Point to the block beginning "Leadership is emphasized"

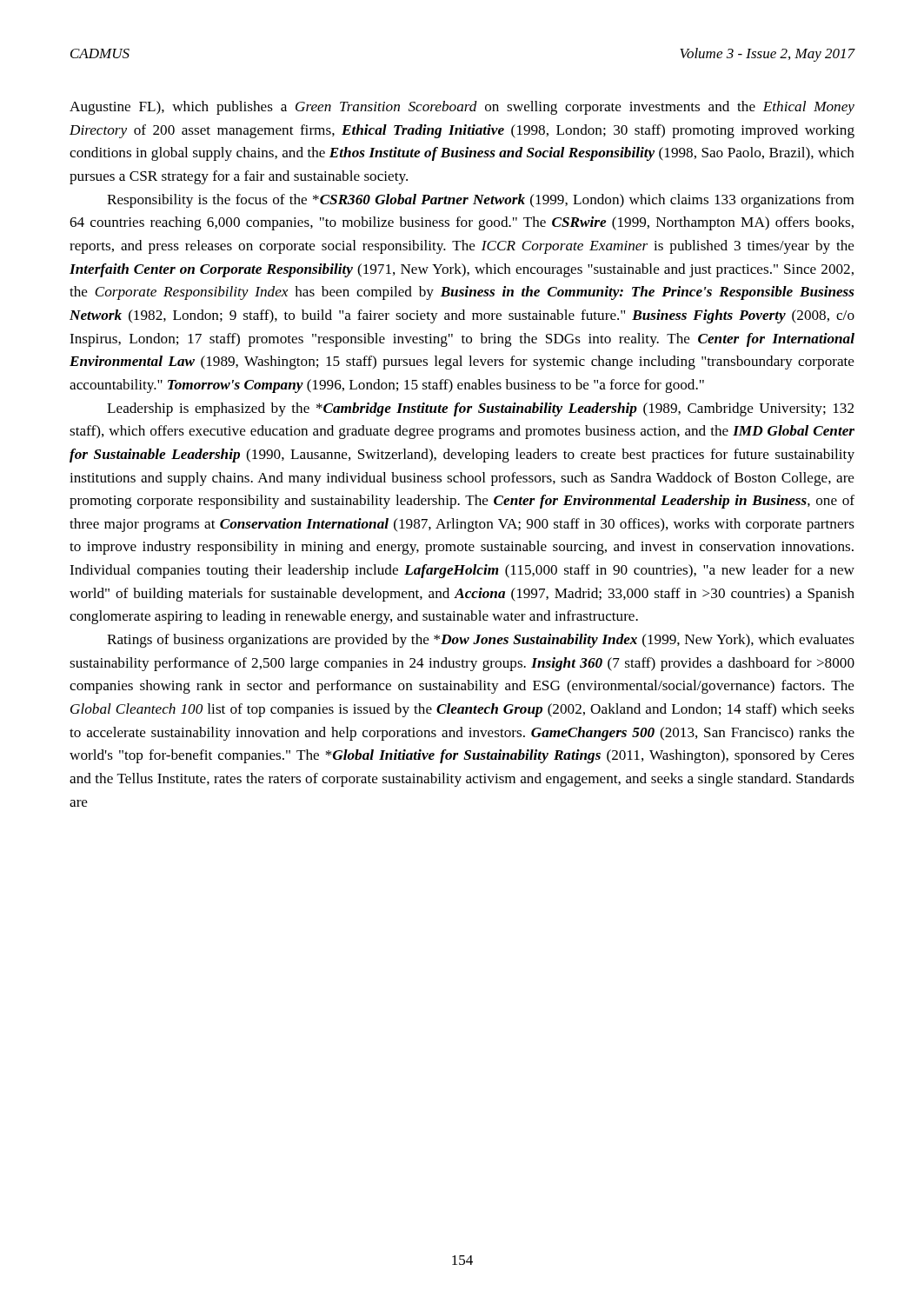[x=462, y=513]
